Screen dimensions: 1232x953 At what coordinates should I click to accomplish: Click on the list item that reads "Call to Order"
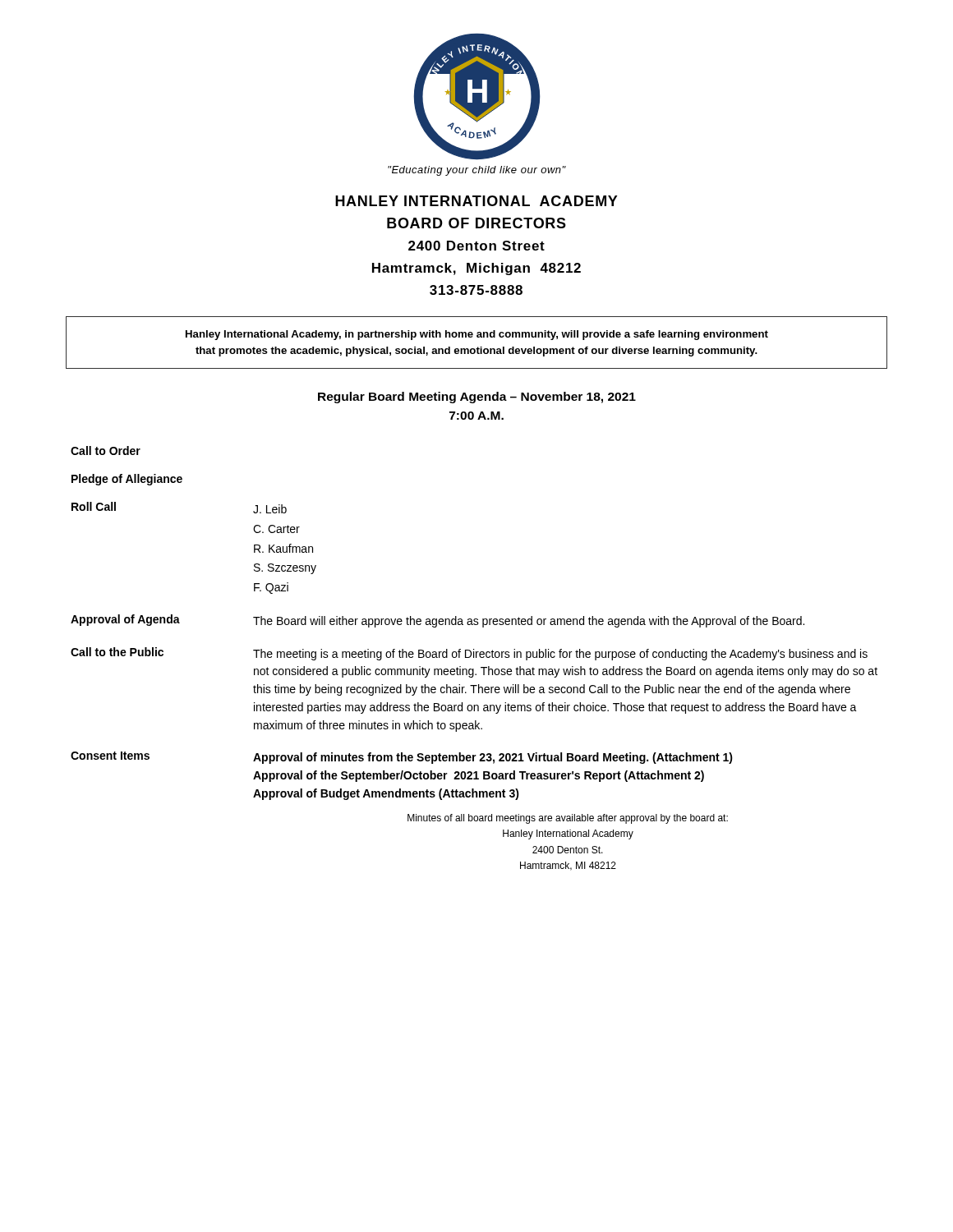105,451
